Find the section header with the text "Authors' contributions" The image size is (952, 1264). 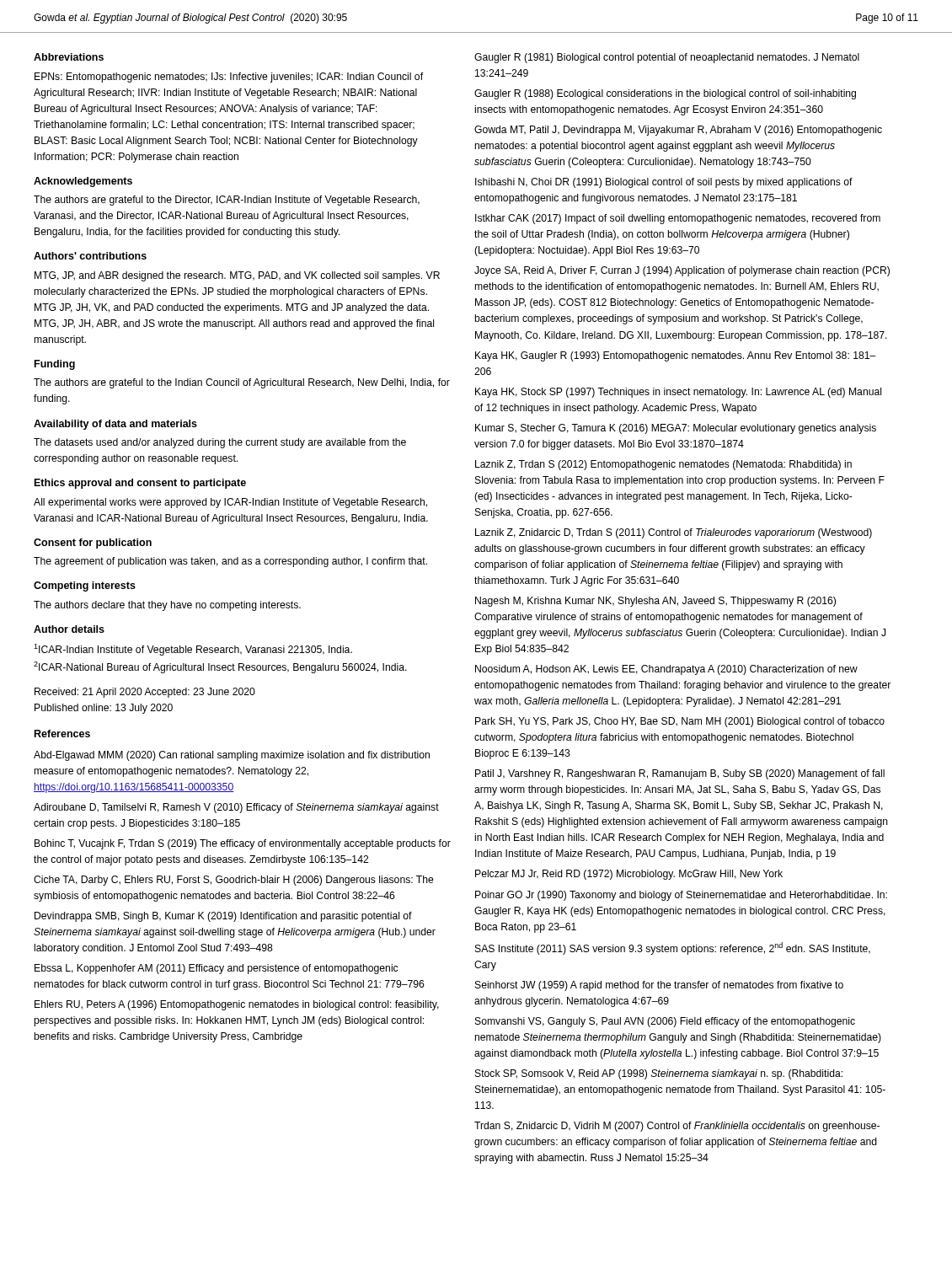90,256
